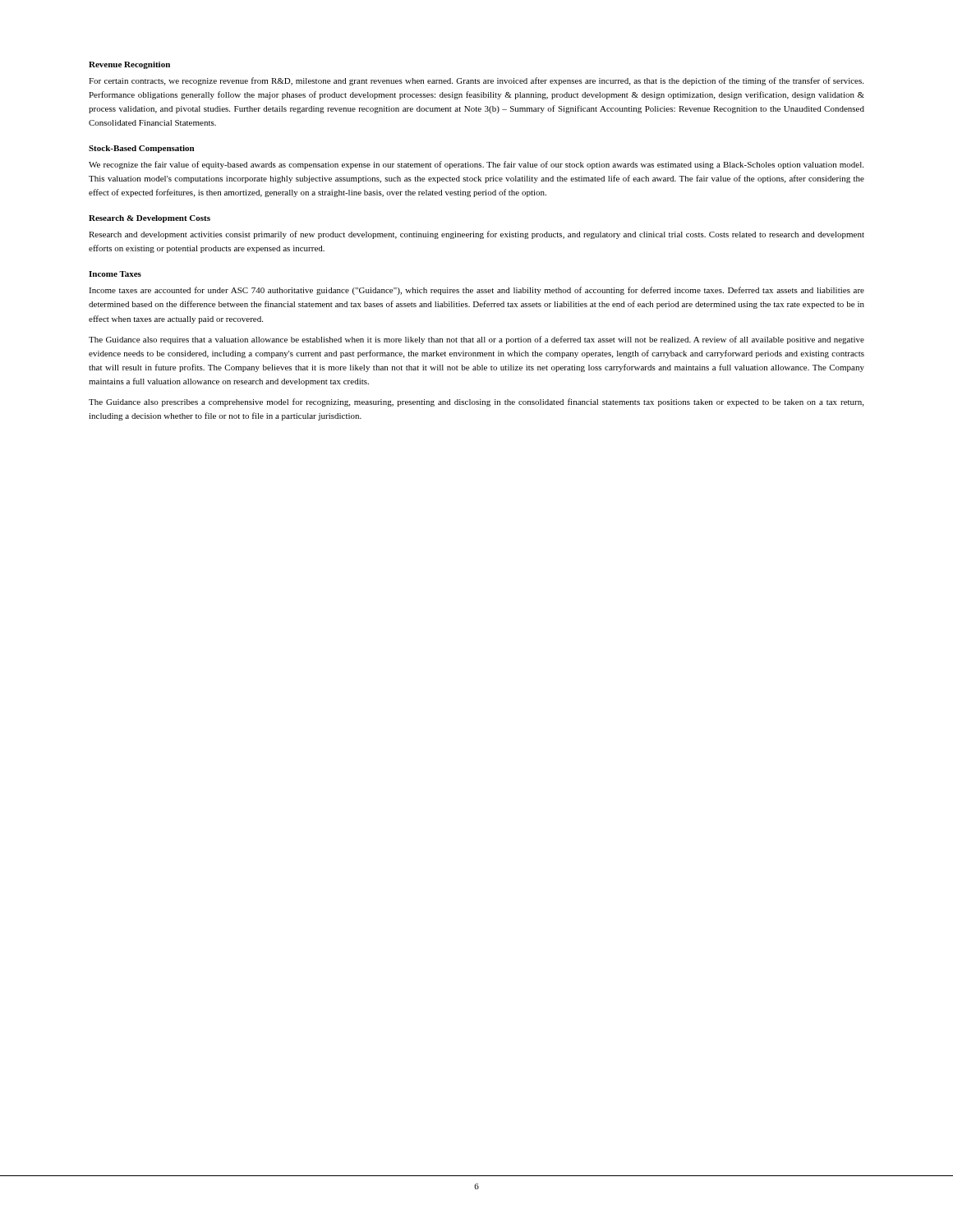Select the passage starting "Income taxes are accounted for under ASC 740"
The image size is (953, 1232).
476,305
